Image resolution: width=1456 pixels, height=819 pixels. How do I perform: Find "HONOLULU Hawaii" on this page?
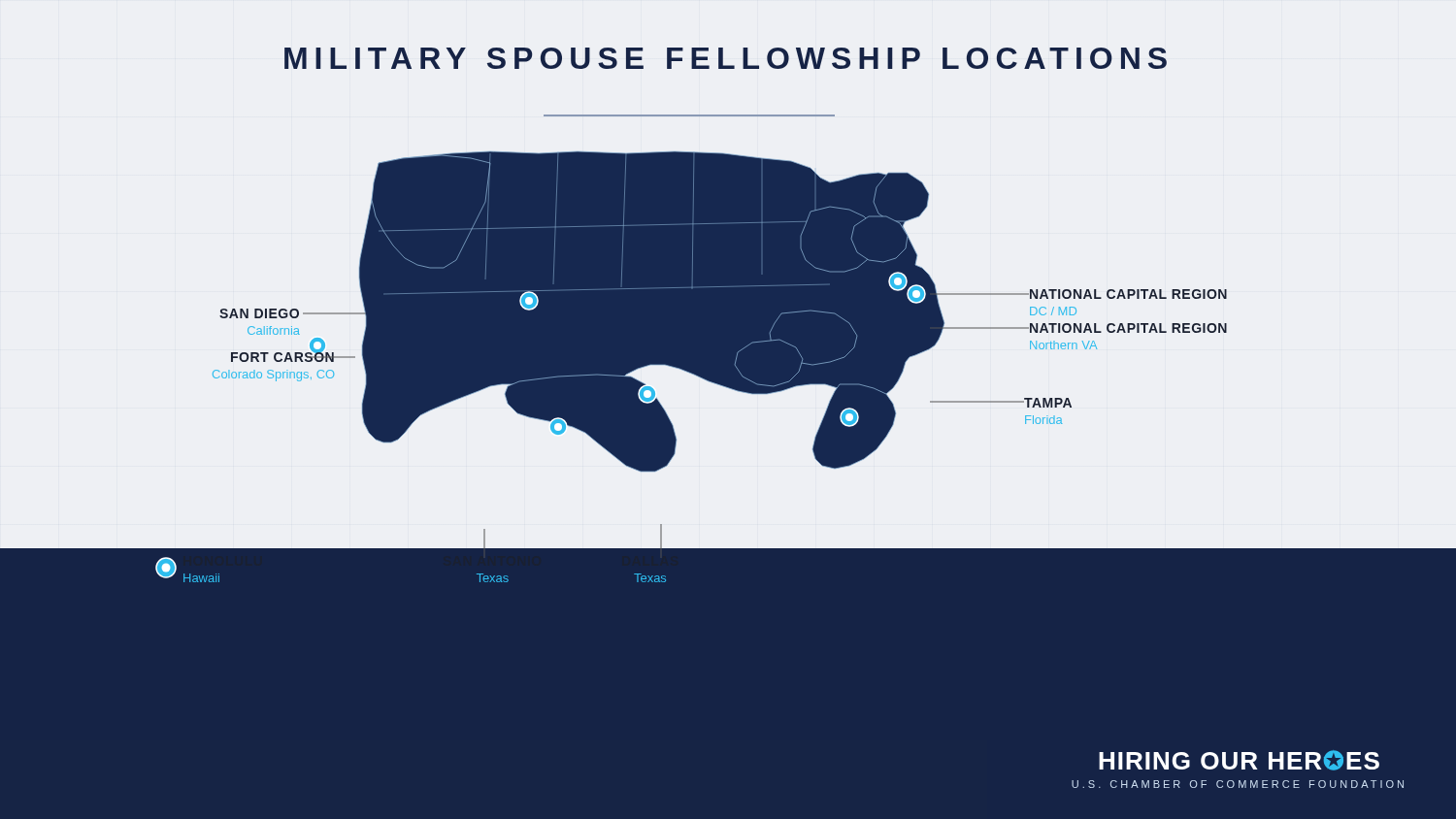click(209, 569)
